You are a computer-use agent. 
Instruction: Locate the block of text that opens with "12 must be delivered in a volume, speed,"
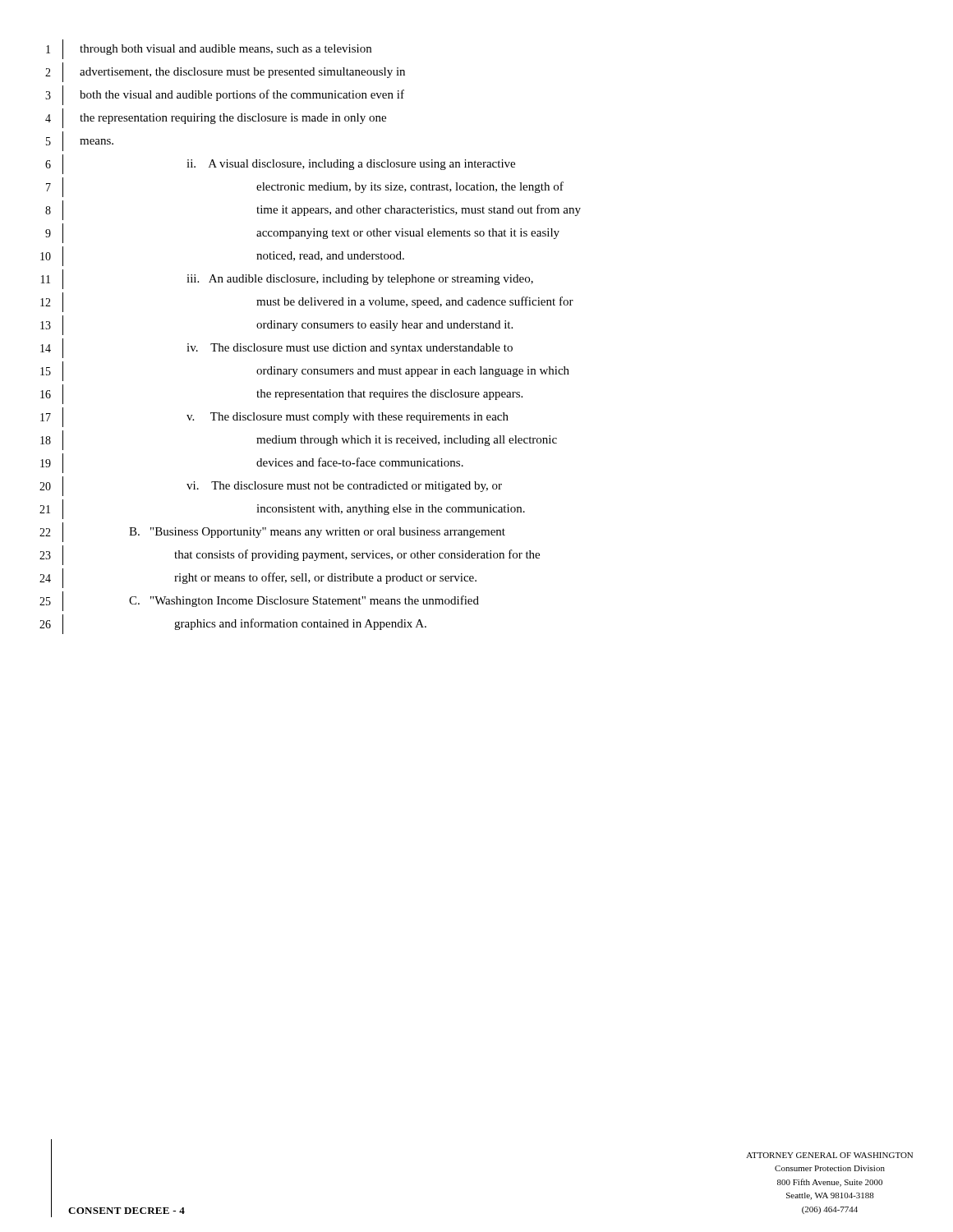point(476,302)
